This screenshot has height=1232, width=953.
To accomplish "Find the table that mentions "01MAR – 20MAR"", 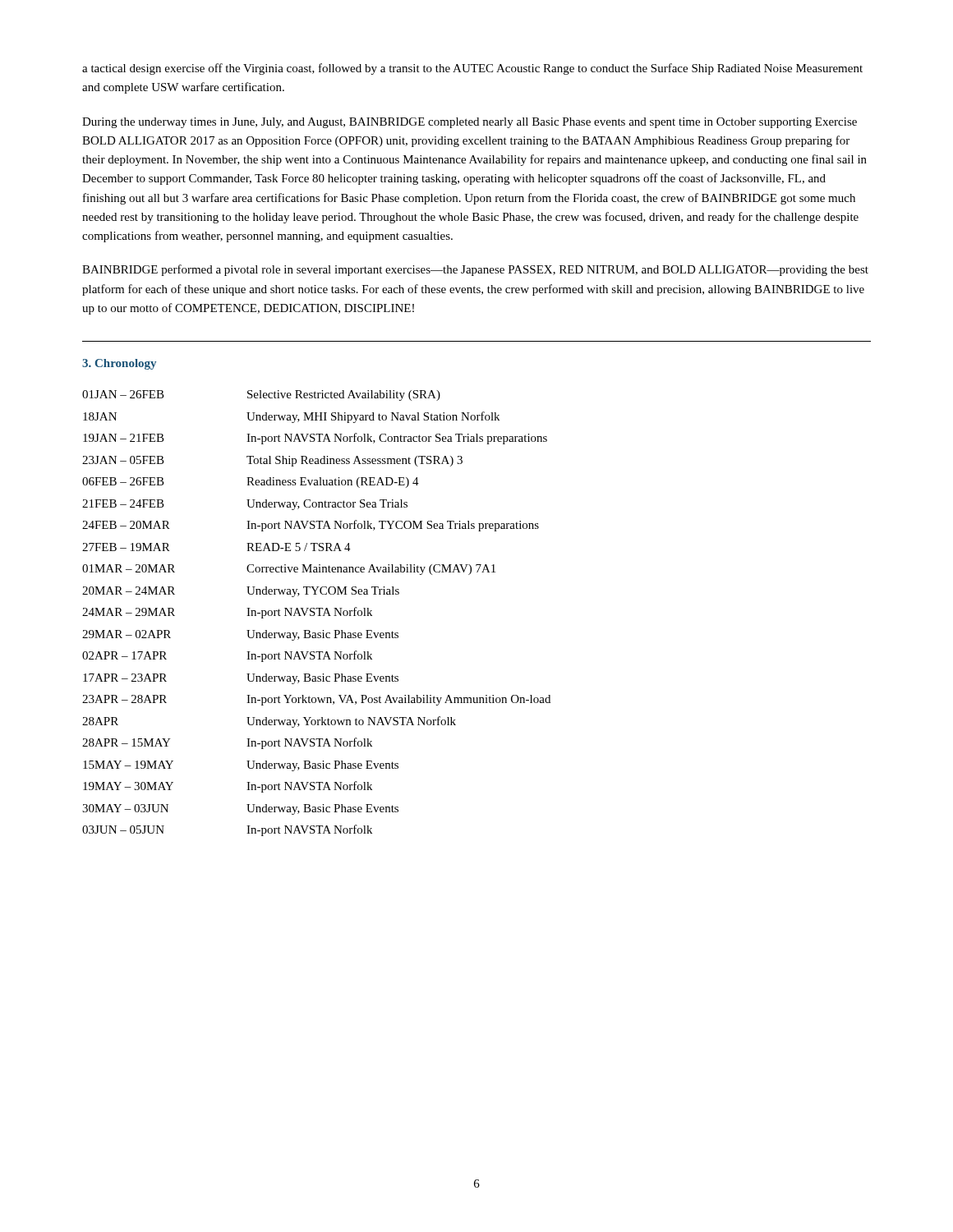I will coord(476,612).
